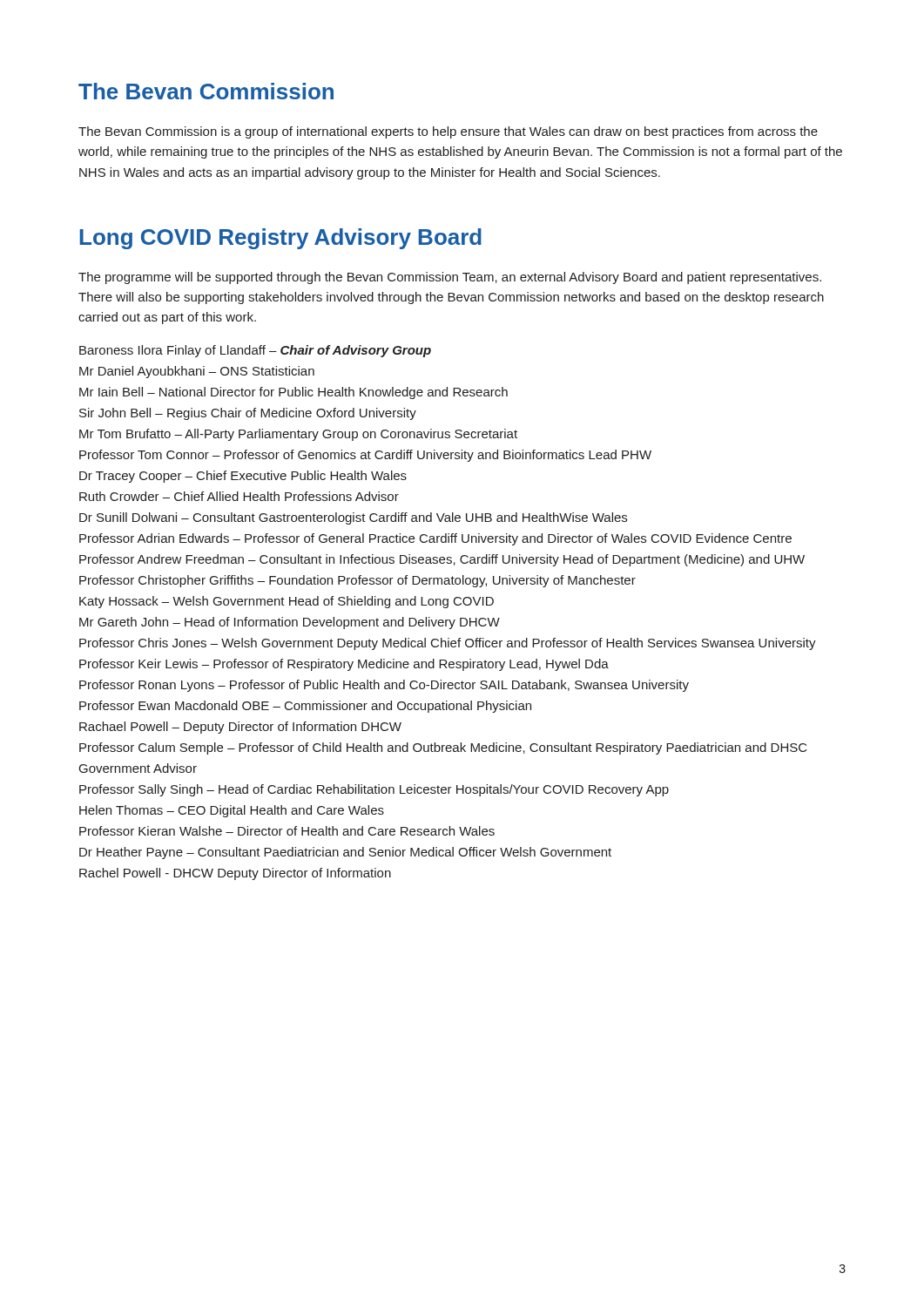Navigate to the text starting "Long COVID Registry"
Screen dimensions: 1307x924
coord(462,237)
